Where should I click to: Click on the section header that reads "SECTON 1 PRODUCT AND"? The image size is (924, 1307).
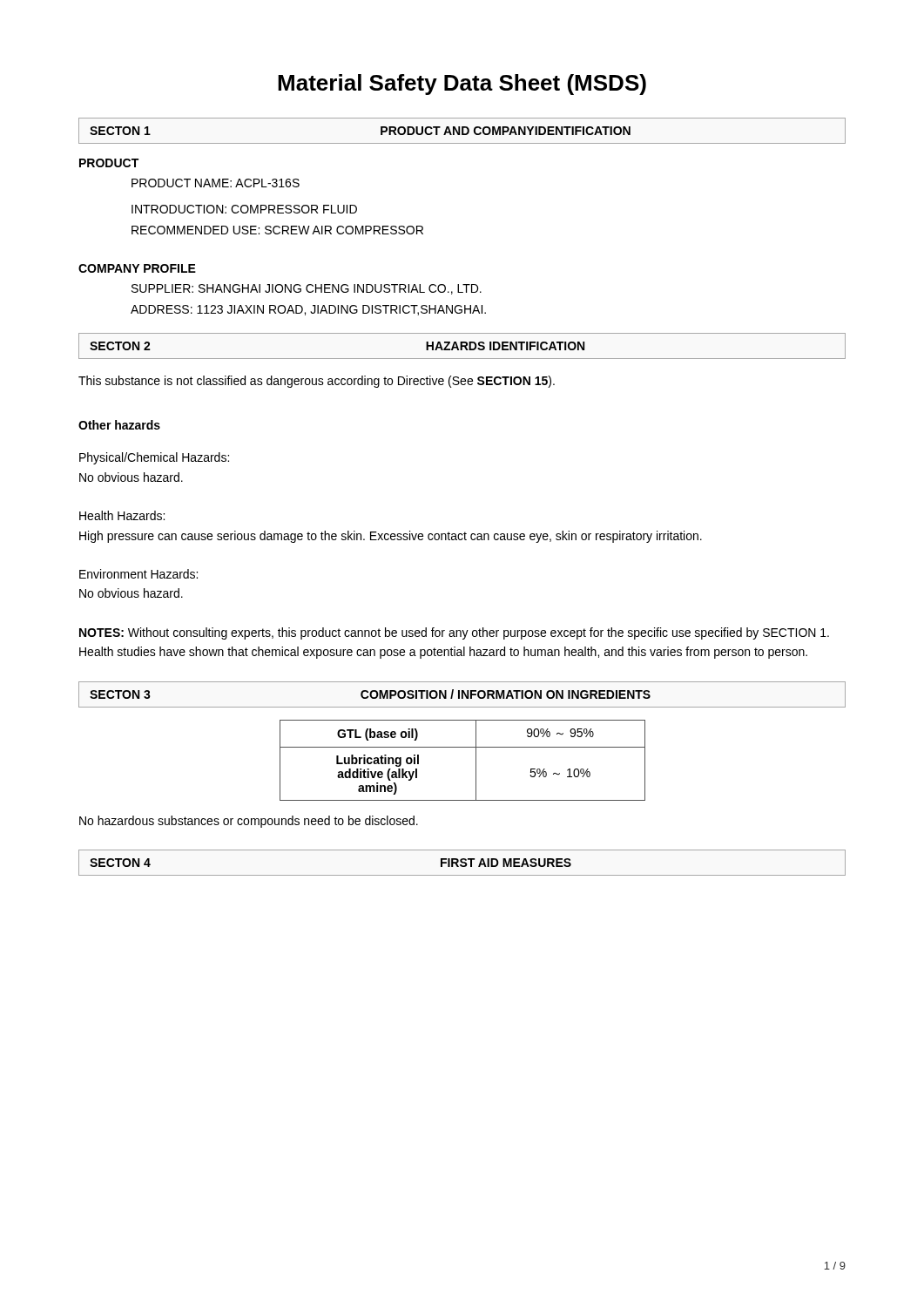tap(462, 131)
